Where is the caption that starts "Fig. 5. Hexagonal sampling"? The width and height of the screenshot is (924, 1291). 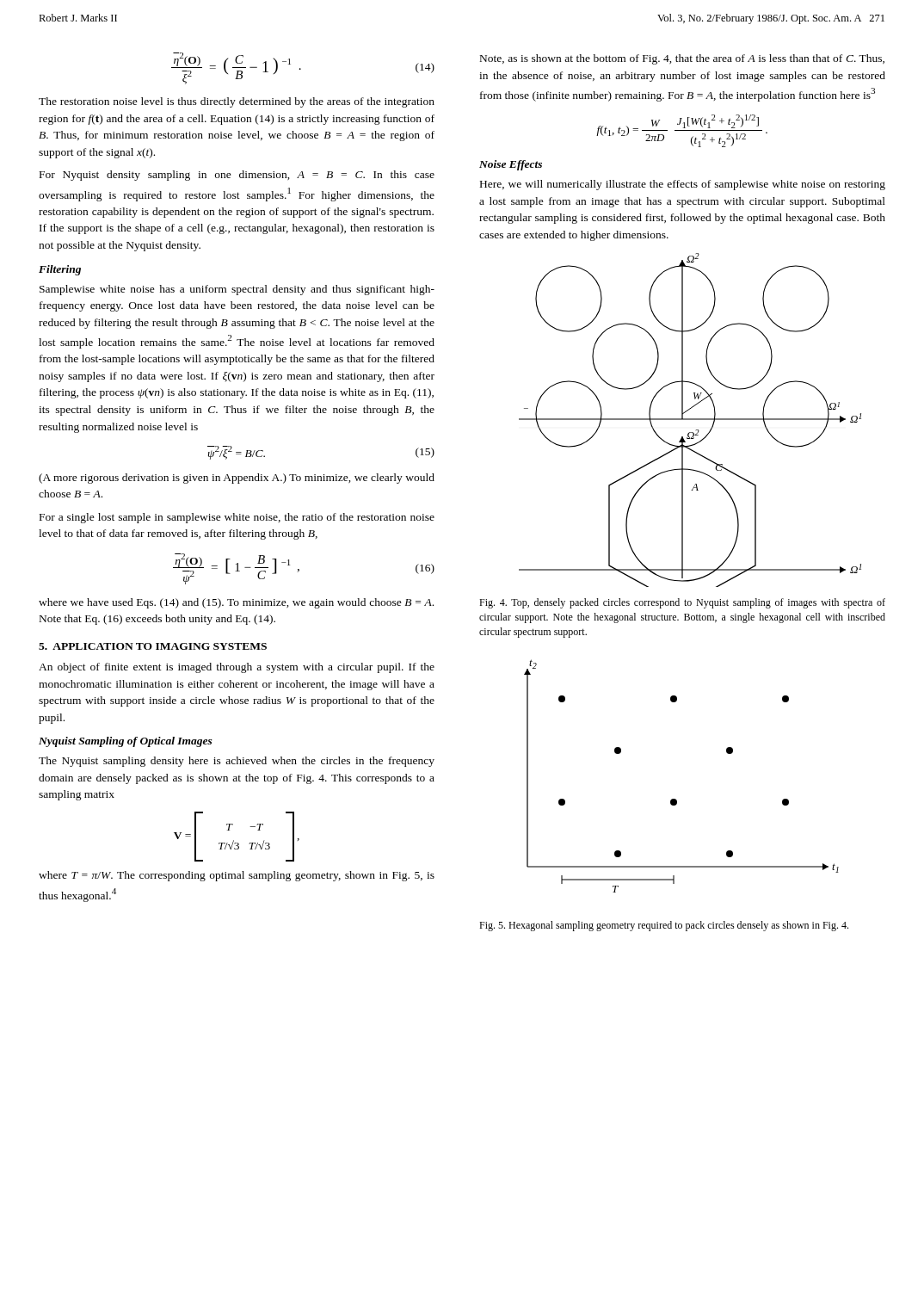tap(664, 926)
